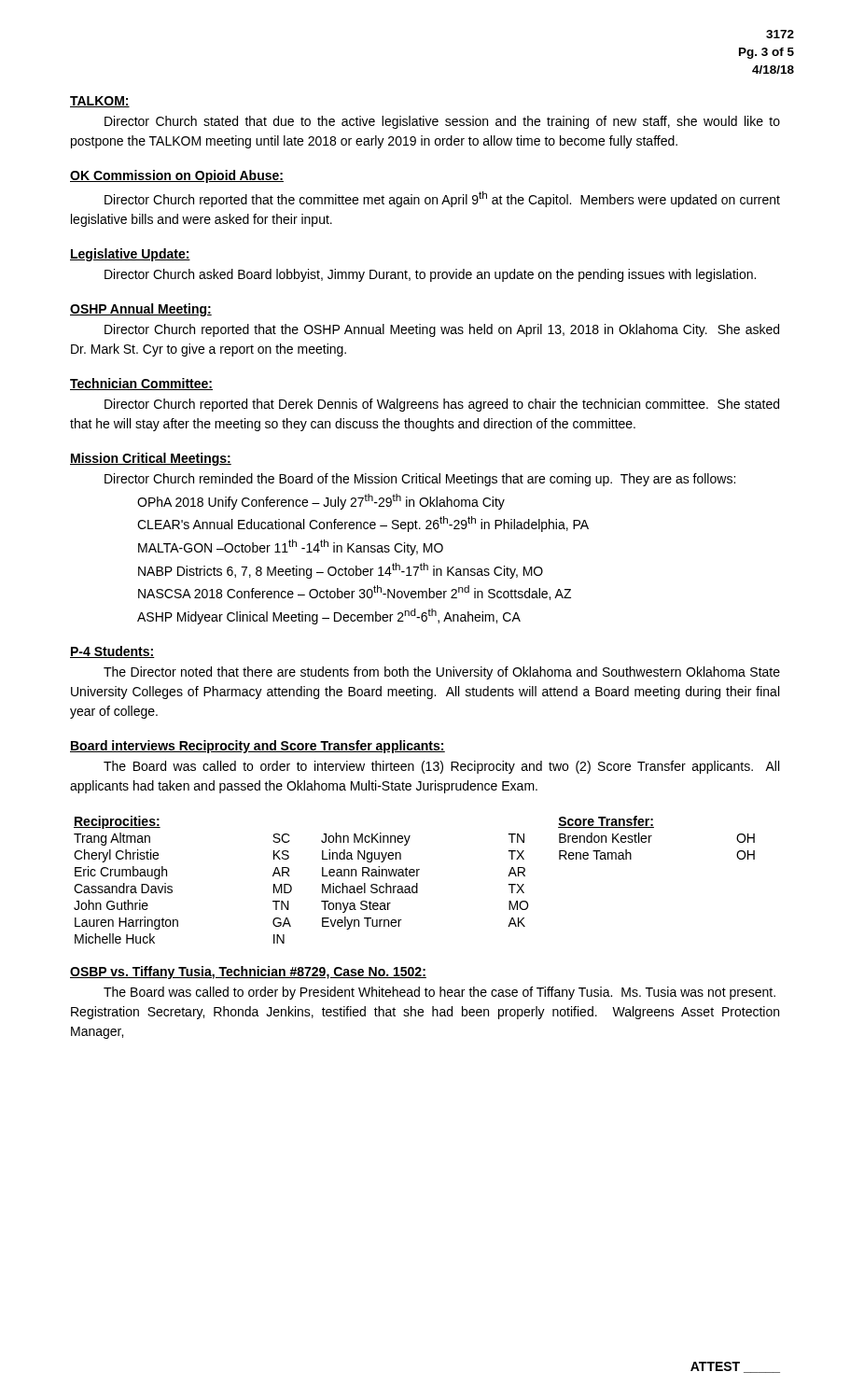The image size is (850, 1400).
Task: Select the text block containing "The Director noted that there are students"
Action: 425,691
